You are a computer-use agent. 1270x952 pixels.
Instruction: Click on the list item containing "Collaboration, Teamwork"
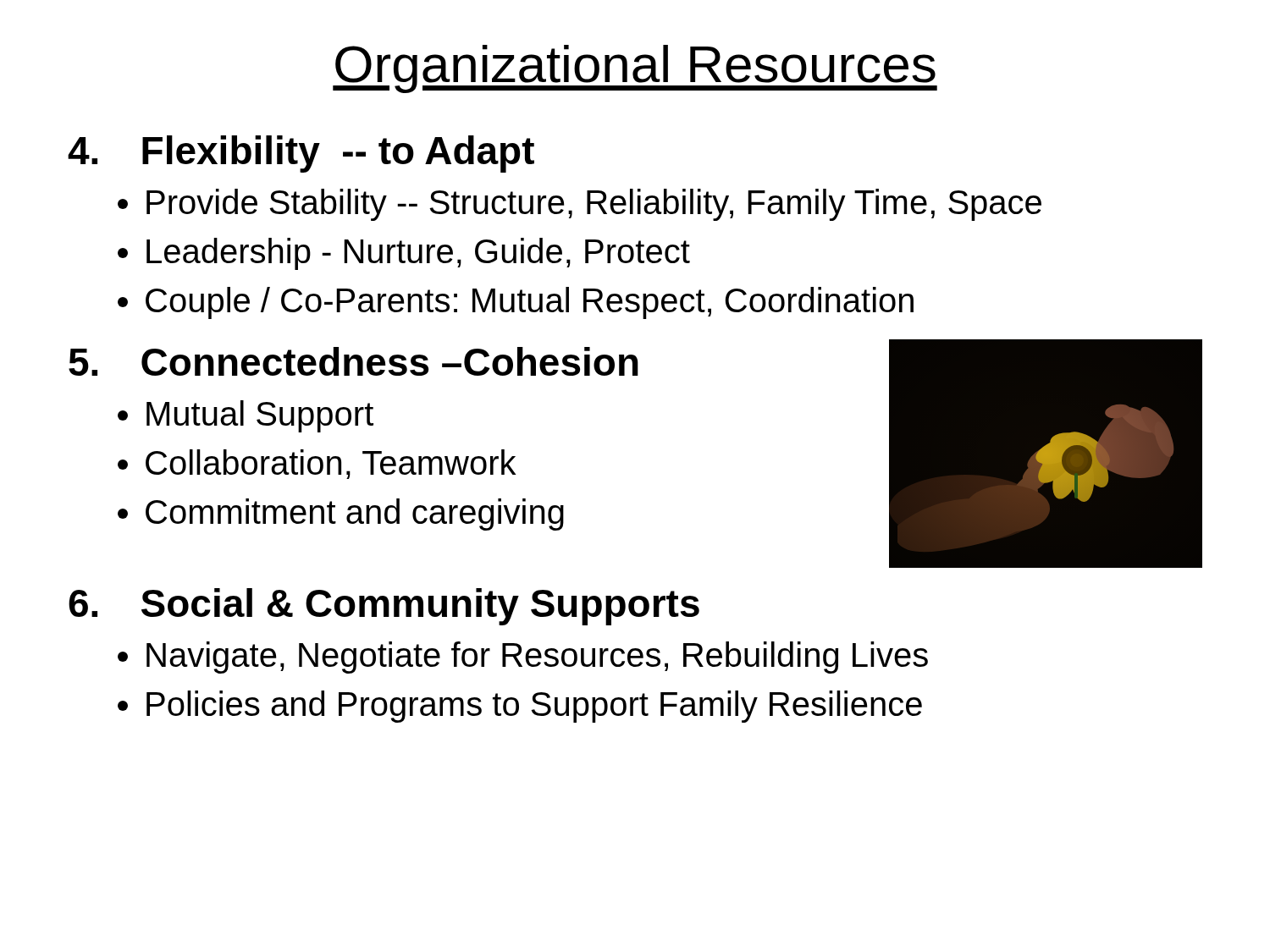(x=330, y=463)
